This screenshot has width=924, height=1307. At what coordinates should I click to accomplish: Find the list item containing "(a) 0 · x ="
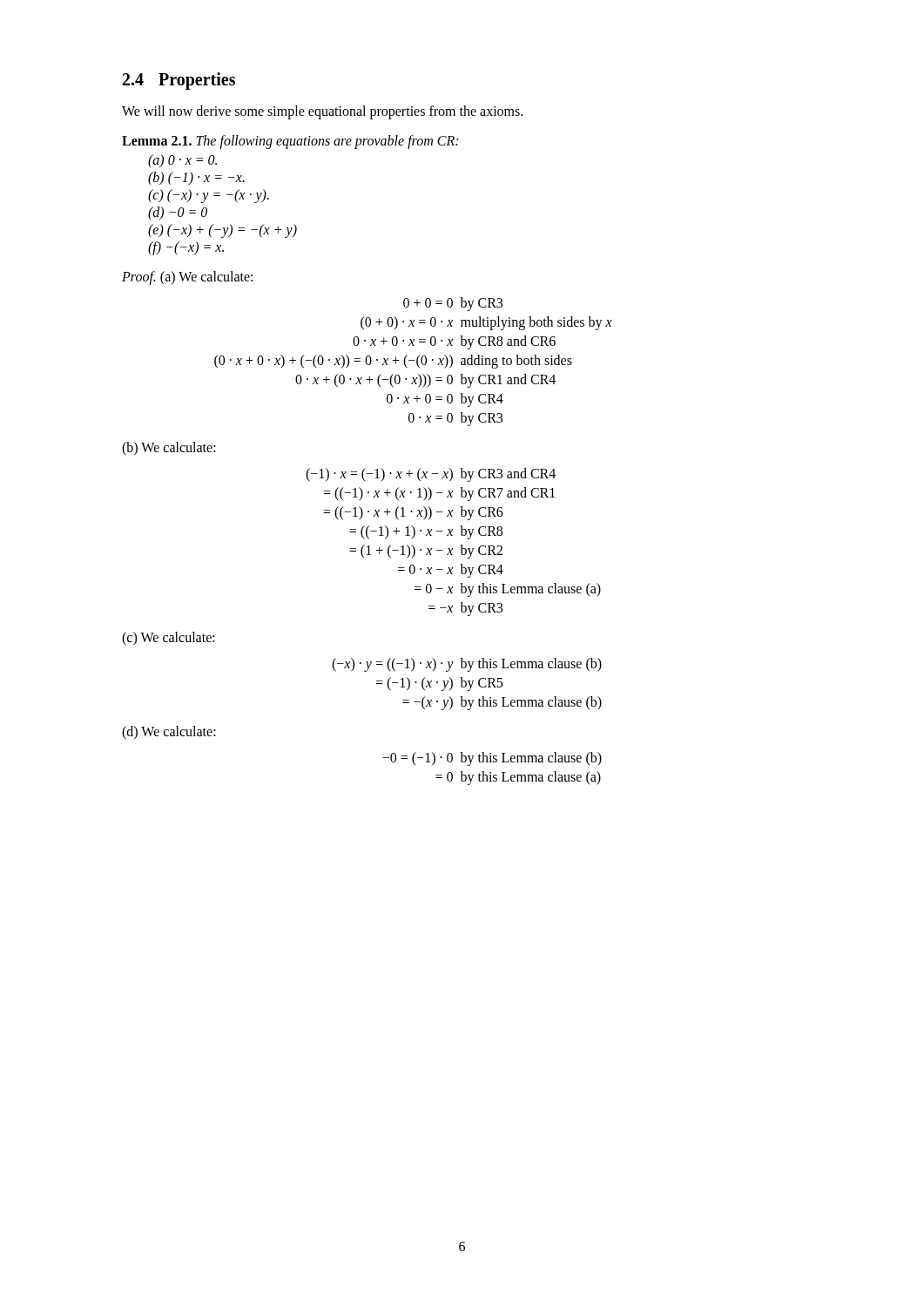pyautogui.click(x=183, y=160)
